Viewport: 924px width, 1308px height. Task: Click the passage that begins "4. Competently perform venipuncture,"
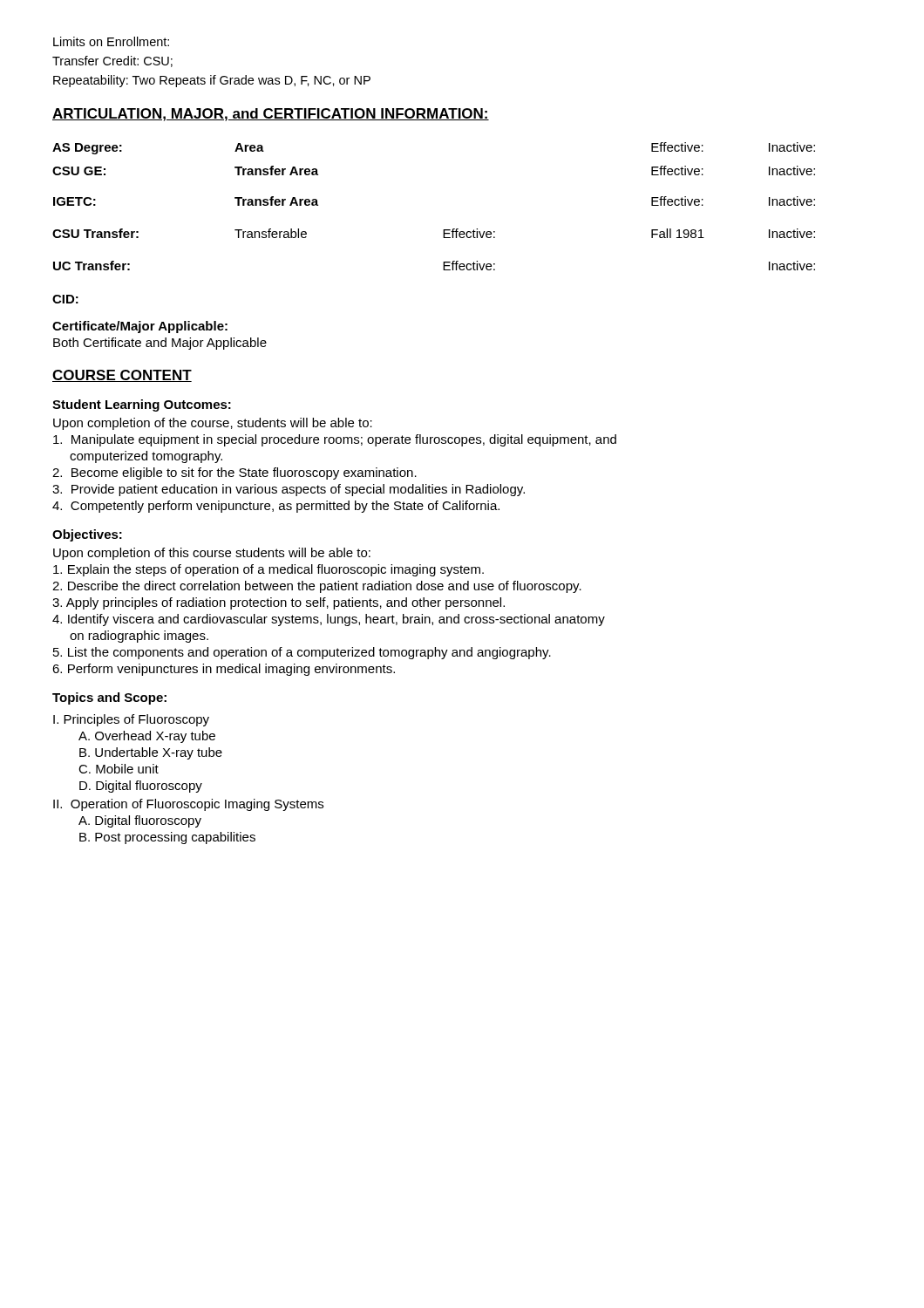pyautogui.click(x=277, y=506)
